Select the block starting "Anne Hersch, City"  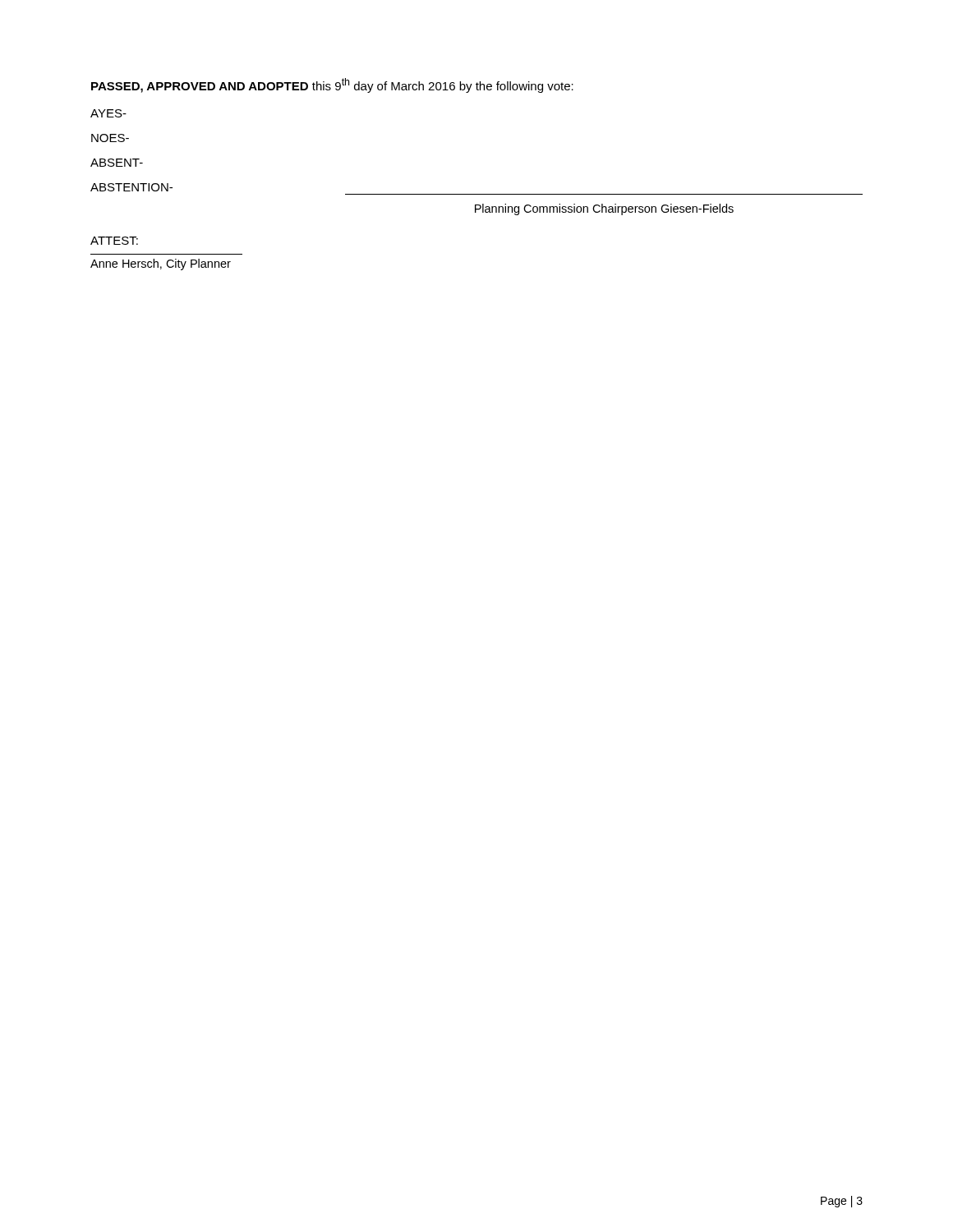(x=161, y=263)
